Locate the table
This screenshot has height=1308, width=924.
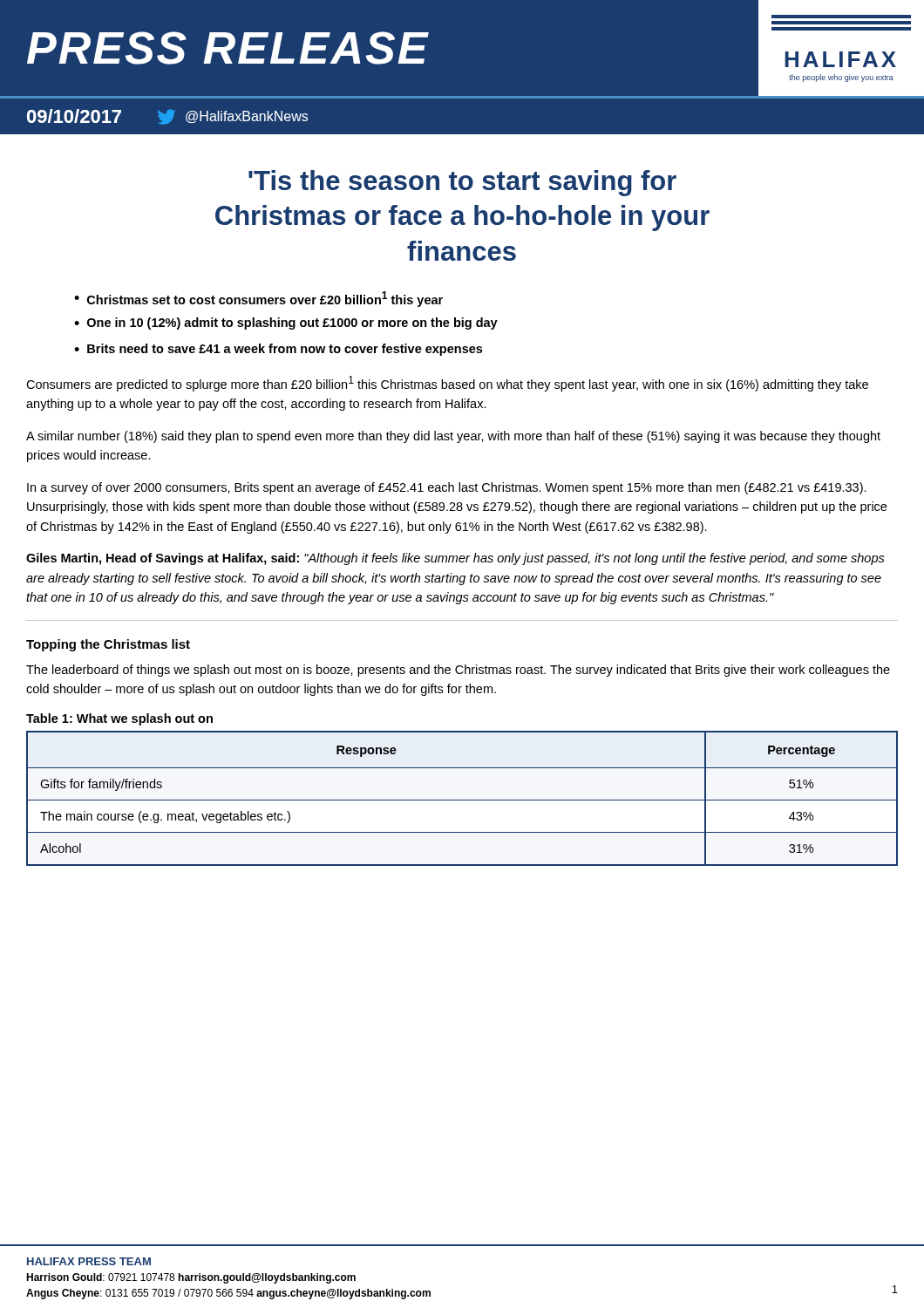click(x=462, y=798)
